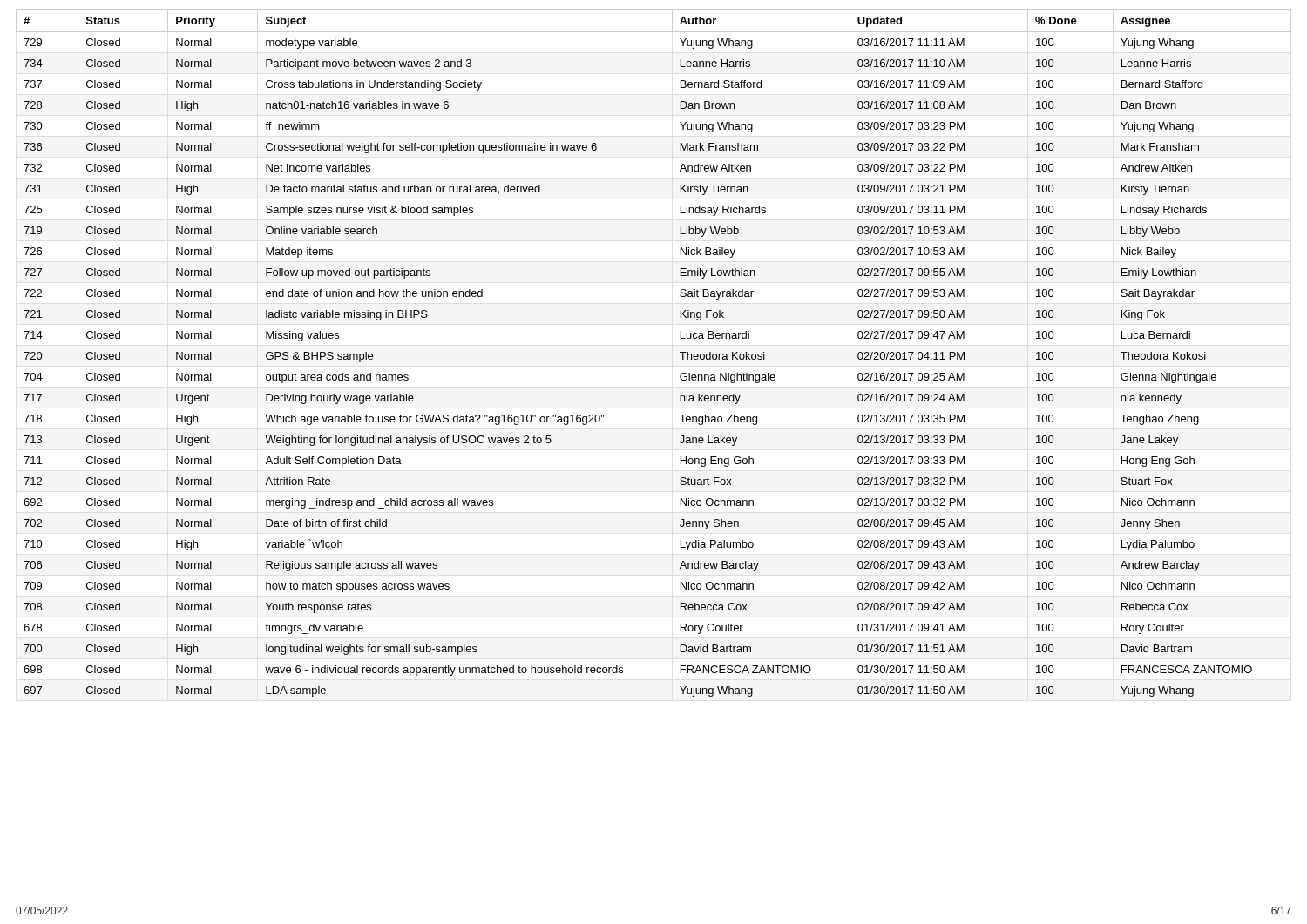Find the table that mentions "02/13/2017 03:35 PM"

pyautogui.click(x=654, y=355)
